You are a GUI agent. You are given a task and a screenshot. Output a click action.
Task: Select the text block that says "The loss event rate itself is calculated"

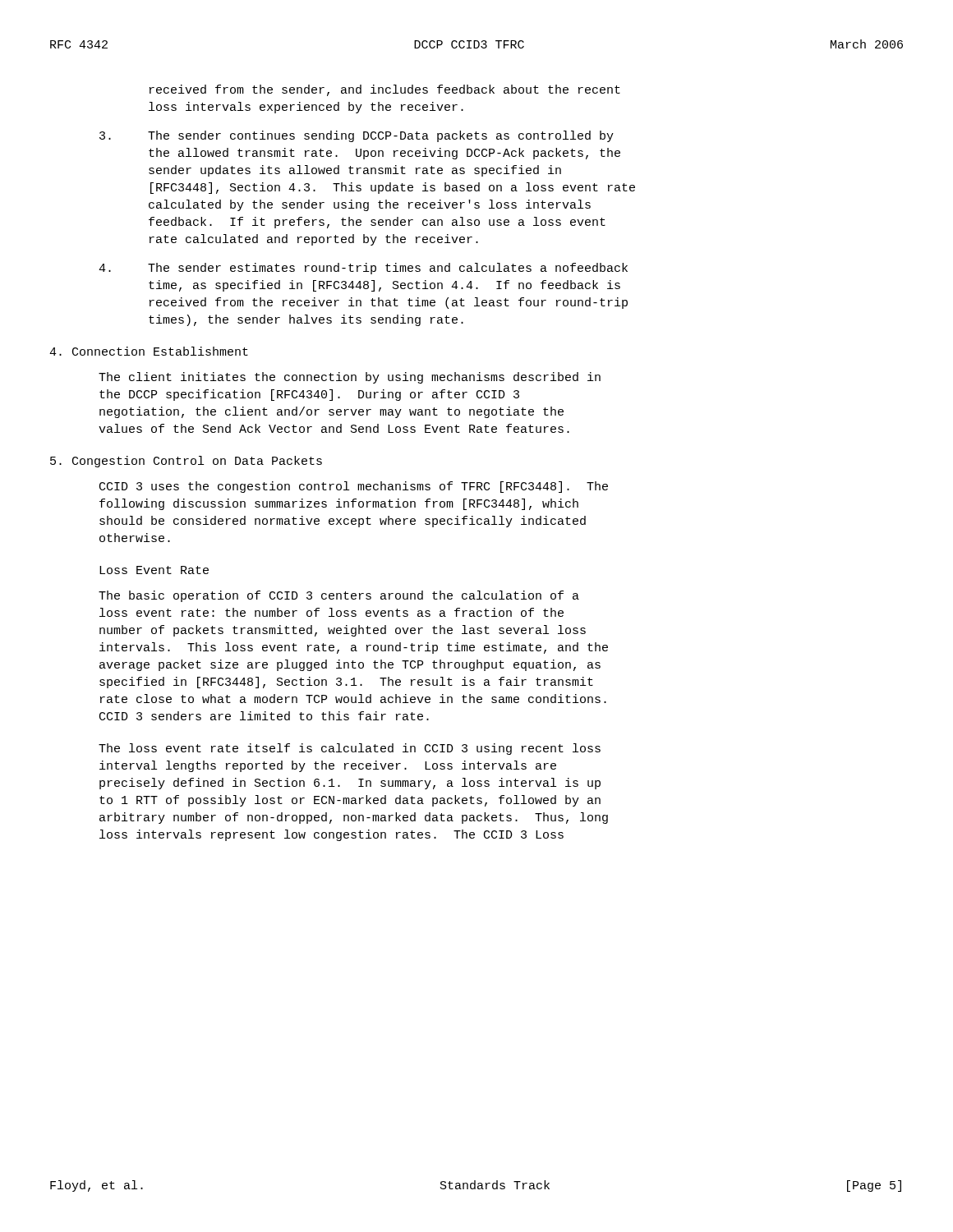click(x=354, y=793)
